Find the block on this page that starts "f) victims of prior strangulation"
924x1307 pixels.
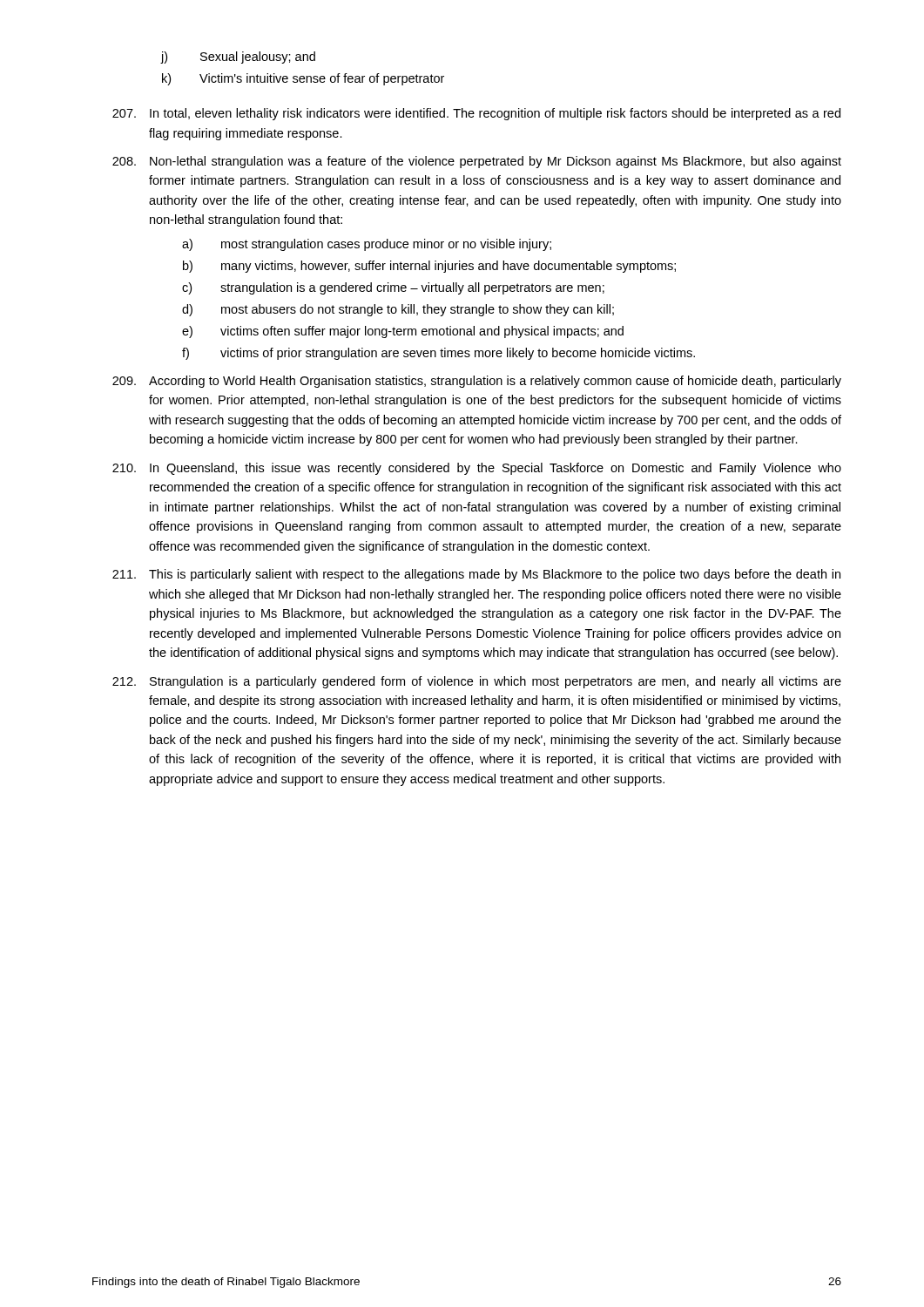click(512, 353)
